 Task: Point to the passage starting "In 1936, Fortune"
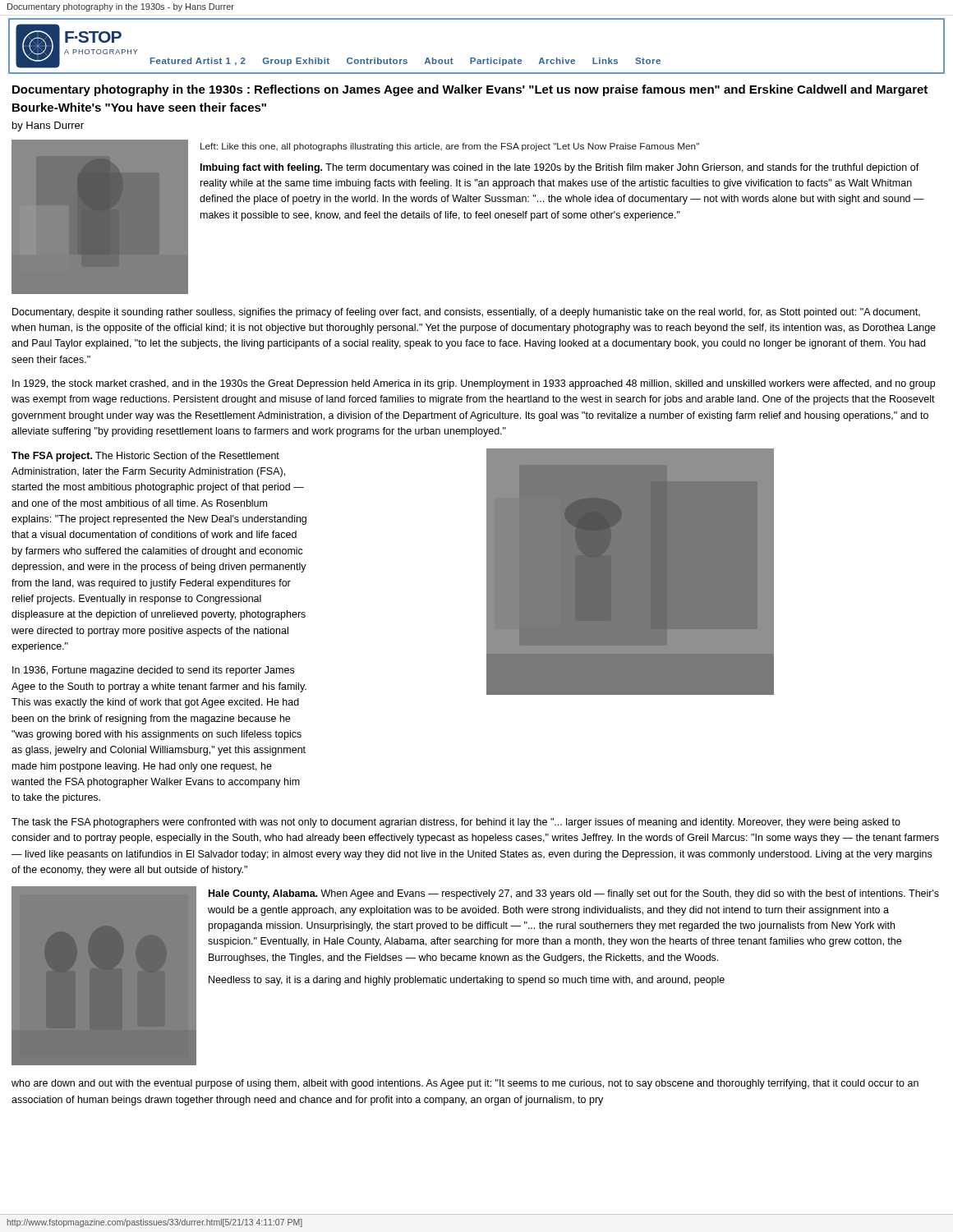point(159,734)
